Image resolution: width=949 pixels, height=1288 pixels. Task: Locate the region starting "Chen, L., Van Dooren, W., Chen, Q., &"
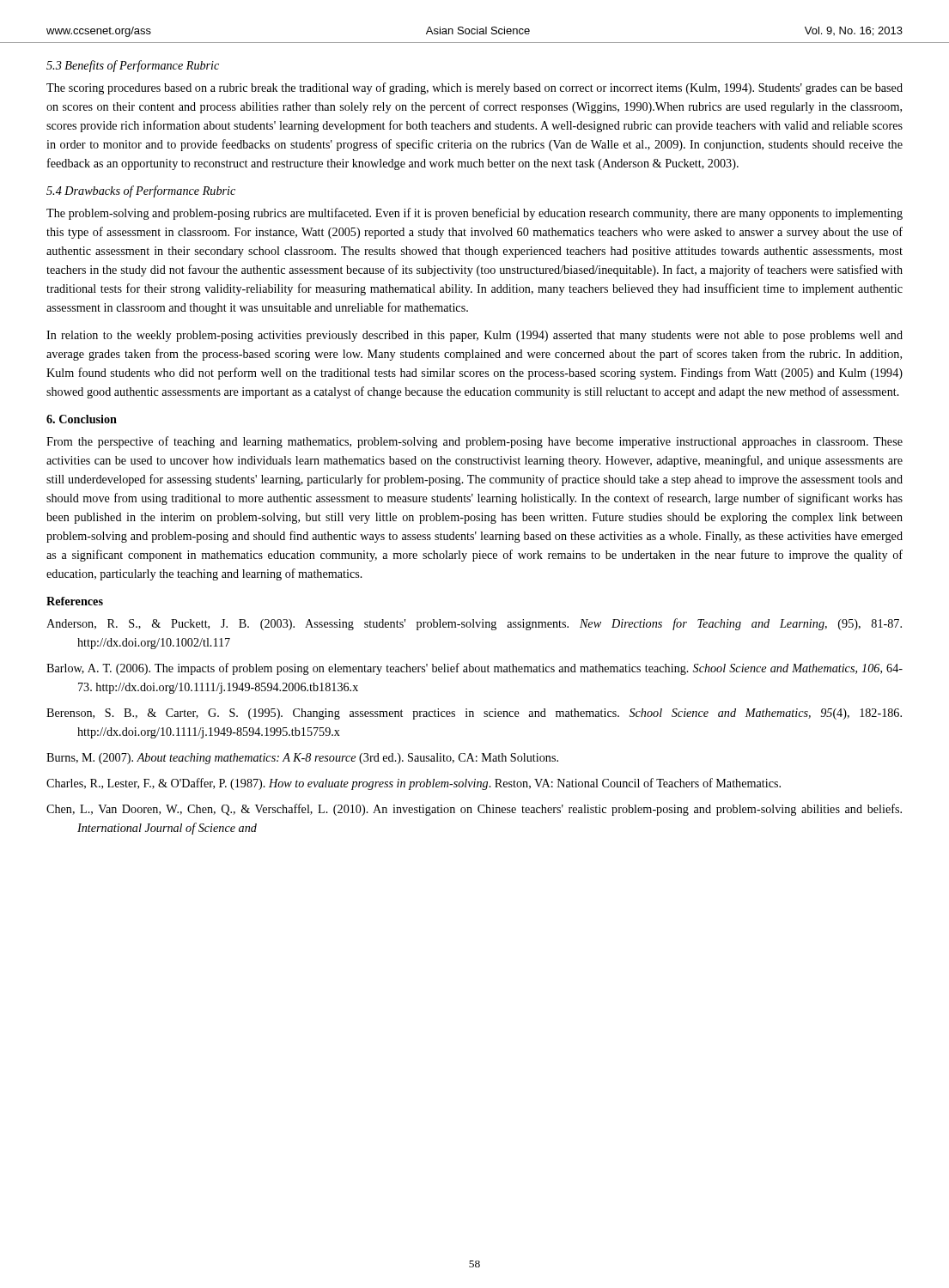pos(474,818)
